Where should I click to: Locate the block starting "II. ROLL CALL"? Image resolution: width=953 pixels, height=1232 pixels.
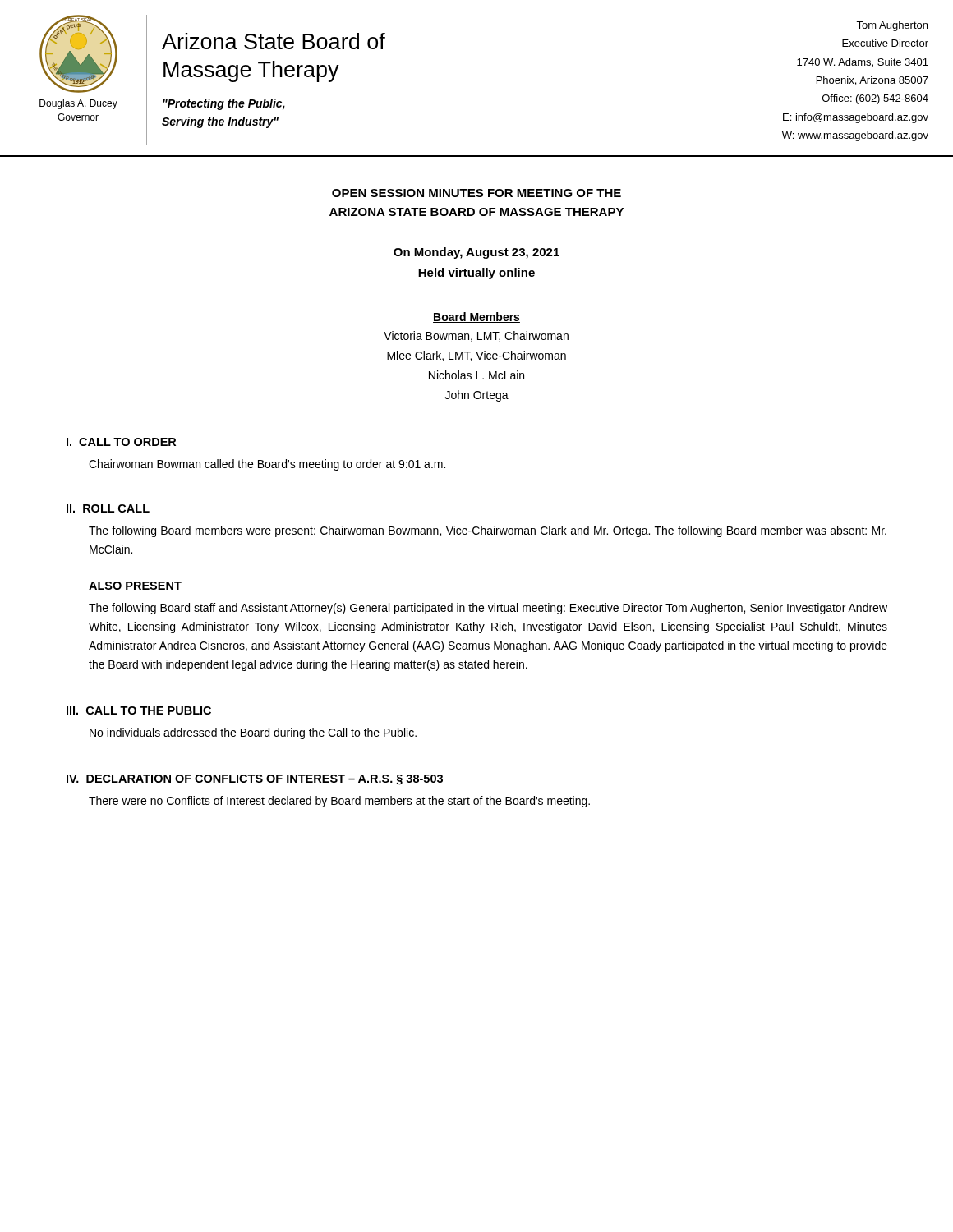click(108, 508)
